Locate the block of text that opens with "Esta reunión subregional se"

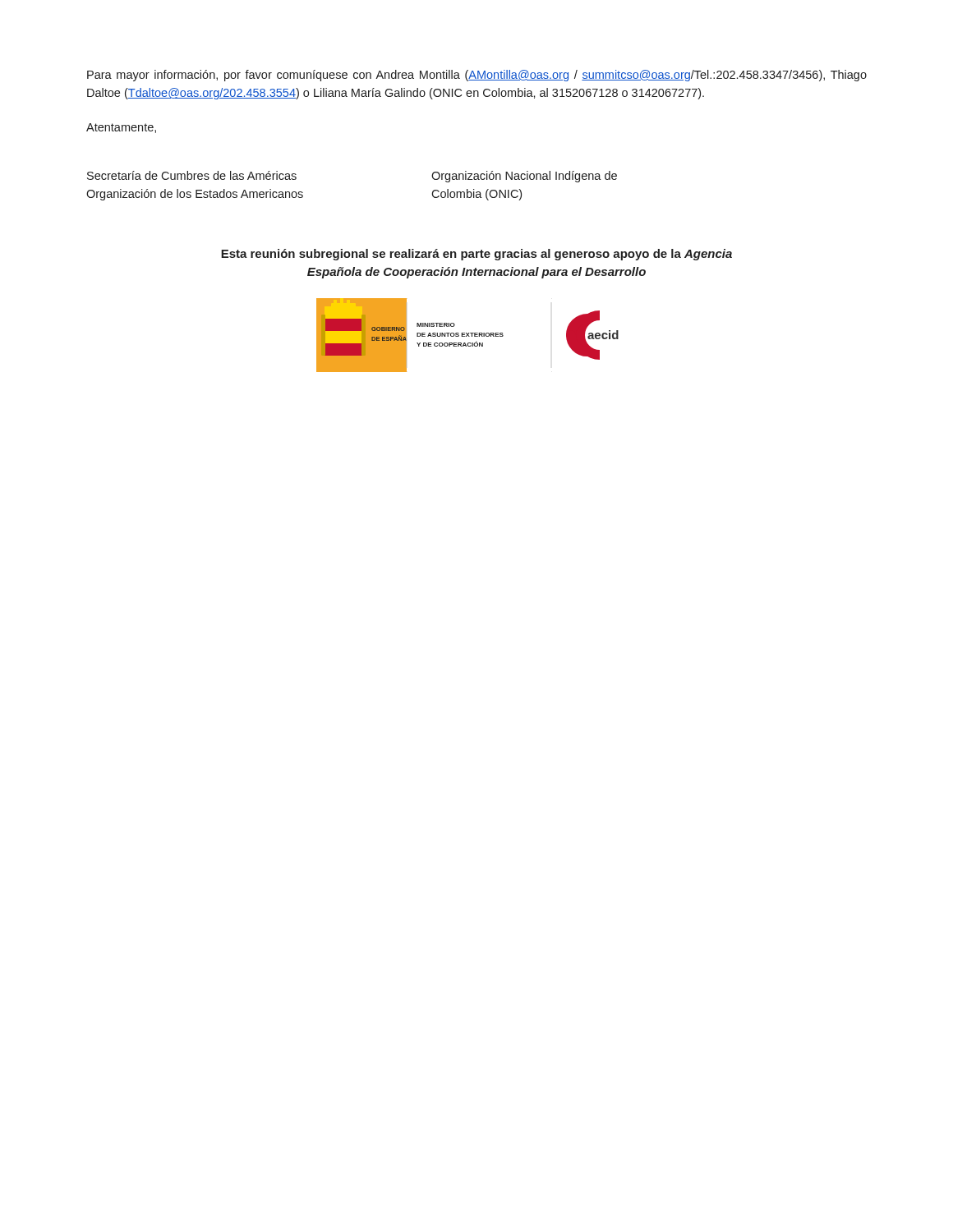(x=476, y=262)
